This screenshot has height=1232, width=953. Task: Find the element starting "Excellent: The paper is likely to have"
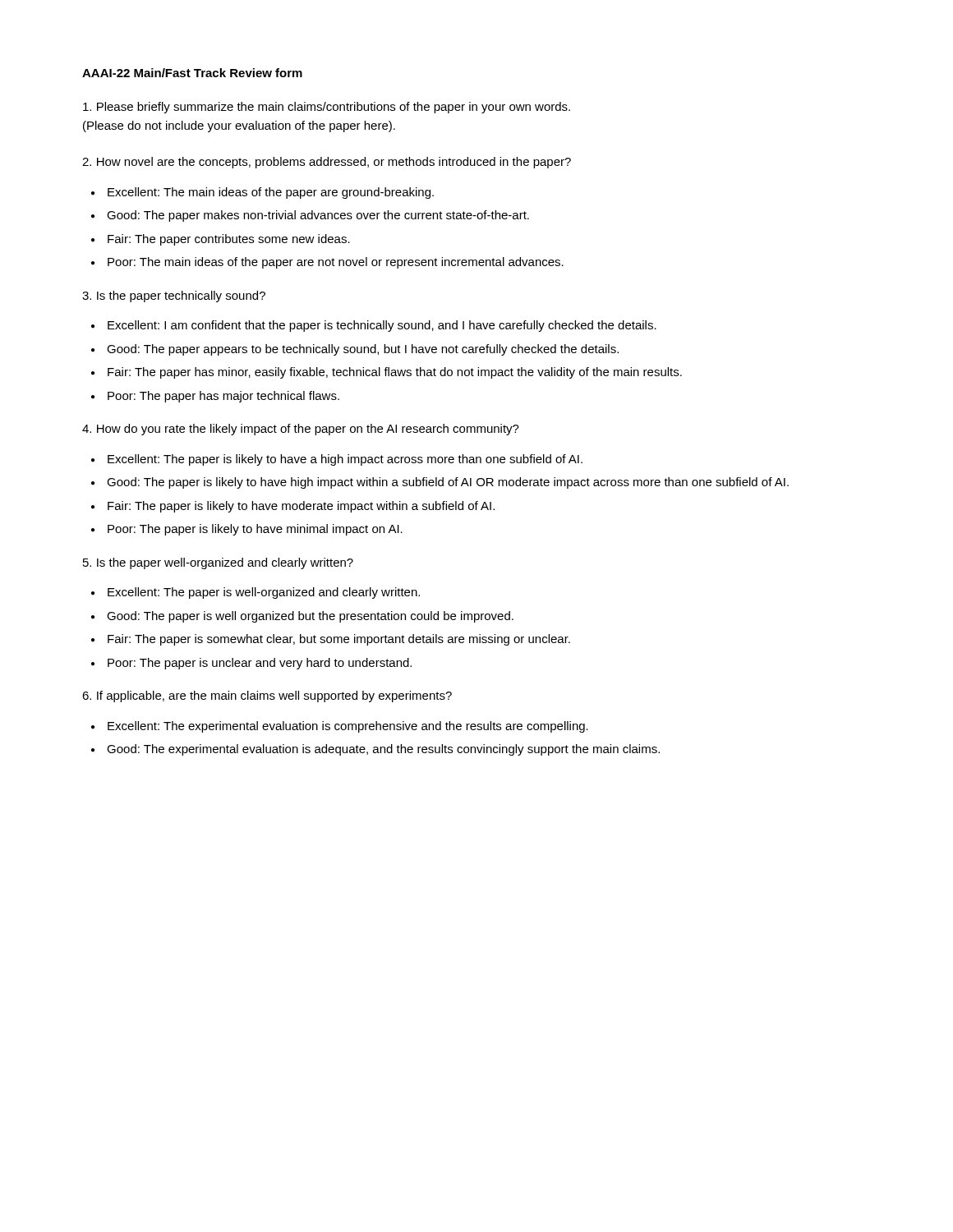pyautogui.click(x=345, y=458)
